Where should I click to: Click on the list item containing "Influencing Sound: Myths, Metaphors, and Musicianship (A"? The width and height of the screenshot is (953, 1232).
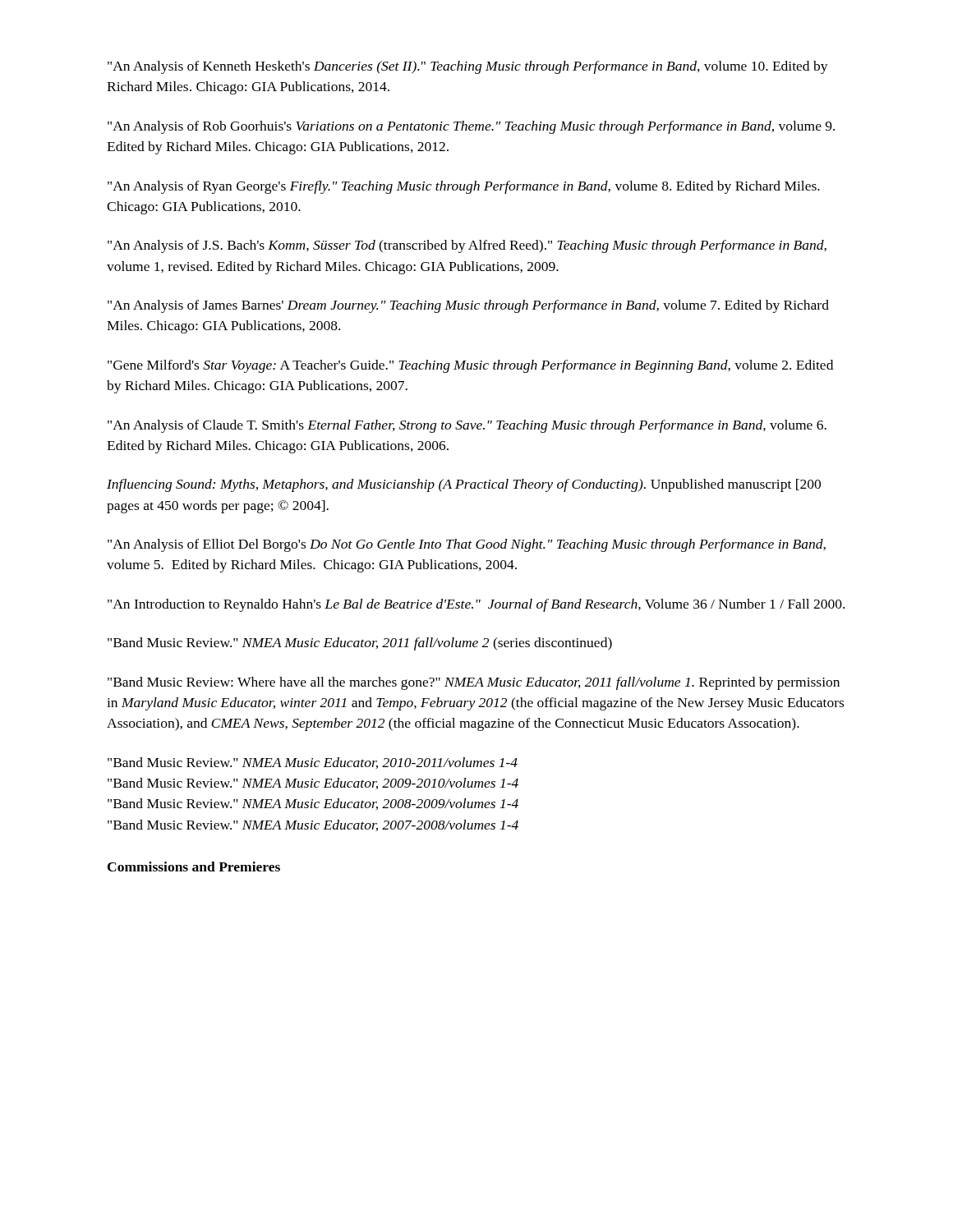pos(464,494)
